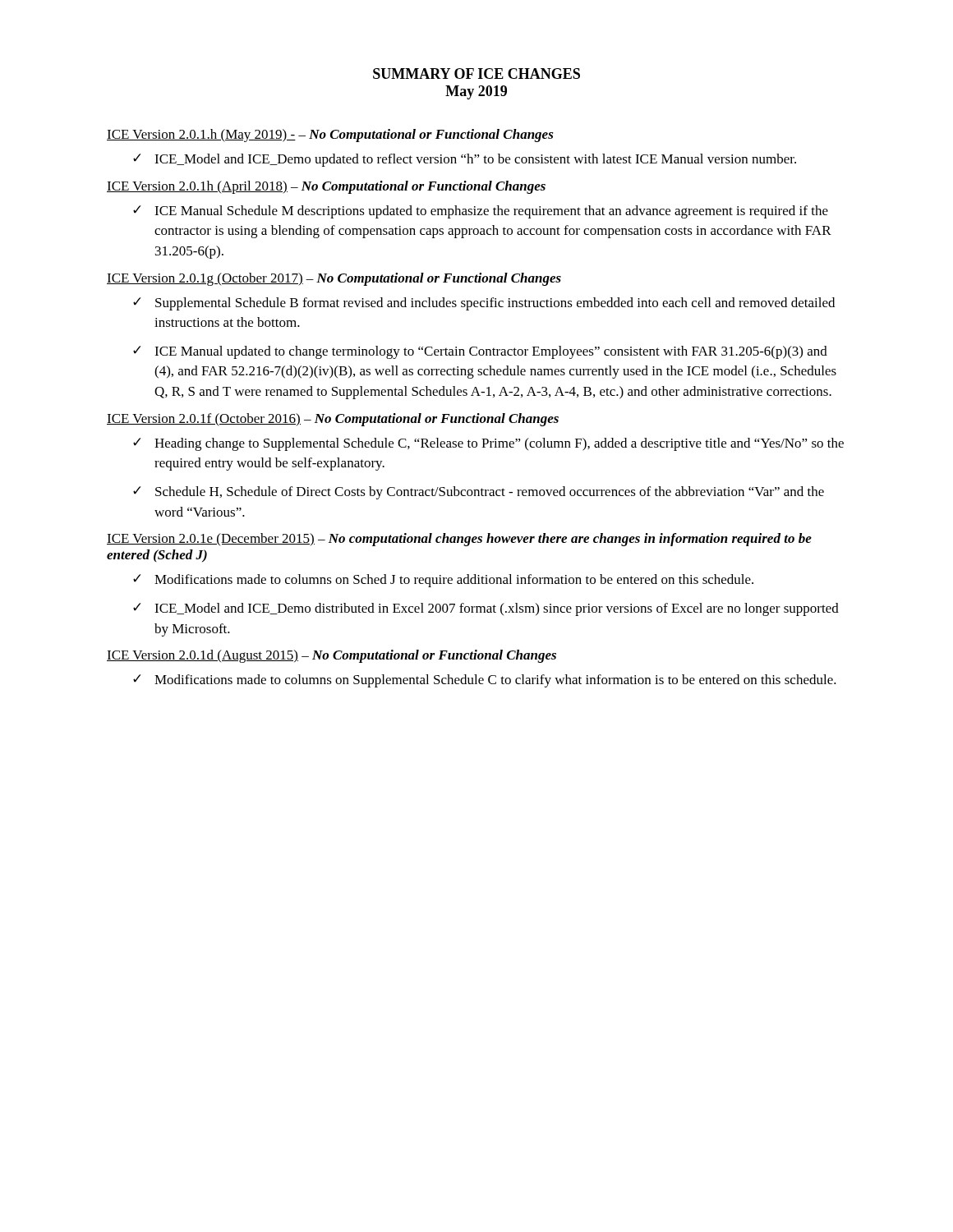Click where it says "ICE Version 2.0.1h (April 2018)"

pyautogui.click(x=197, y=186)
